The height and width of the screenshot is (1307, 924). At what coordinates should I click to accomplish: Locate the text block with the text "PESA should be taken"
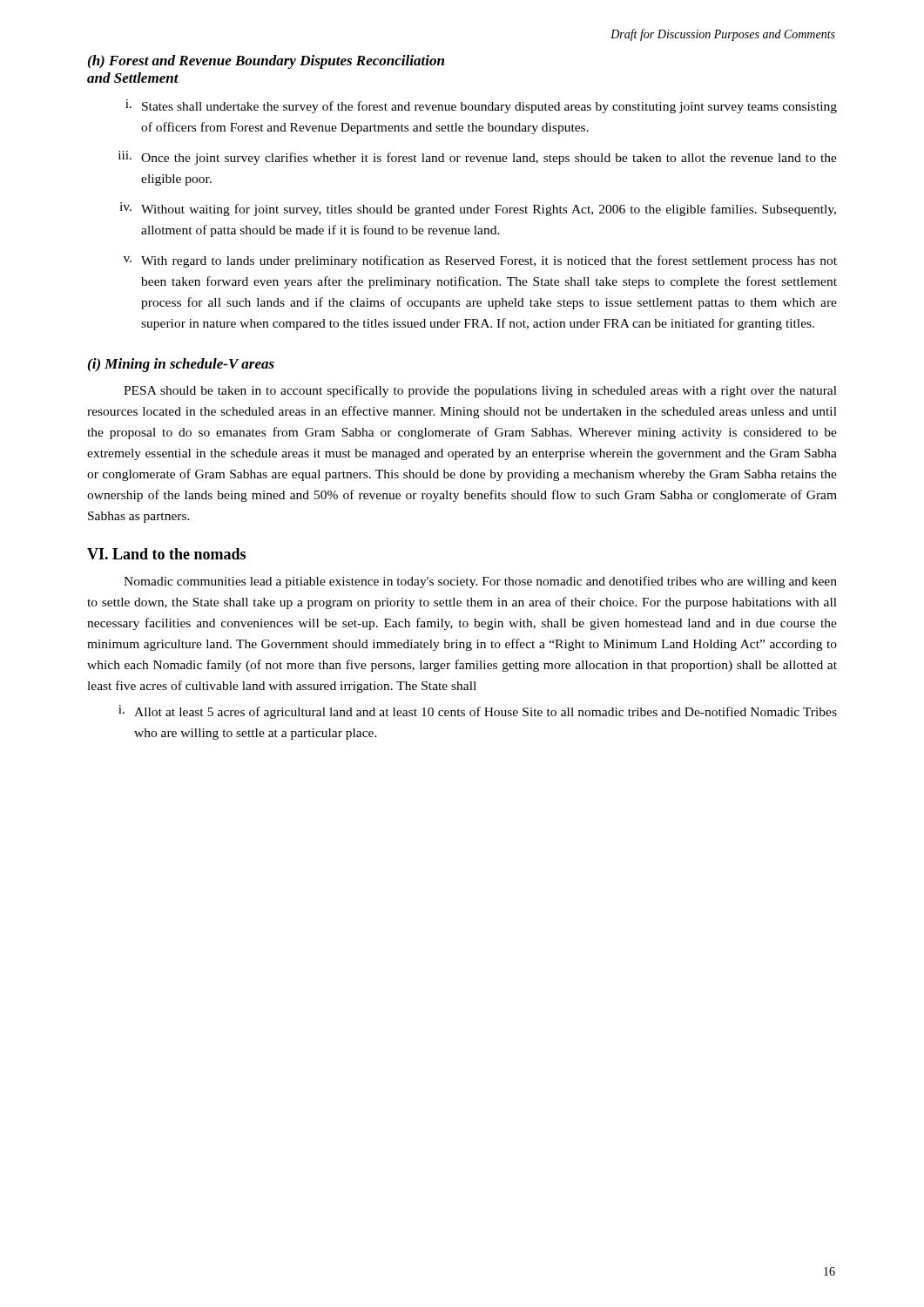[462, 453]
